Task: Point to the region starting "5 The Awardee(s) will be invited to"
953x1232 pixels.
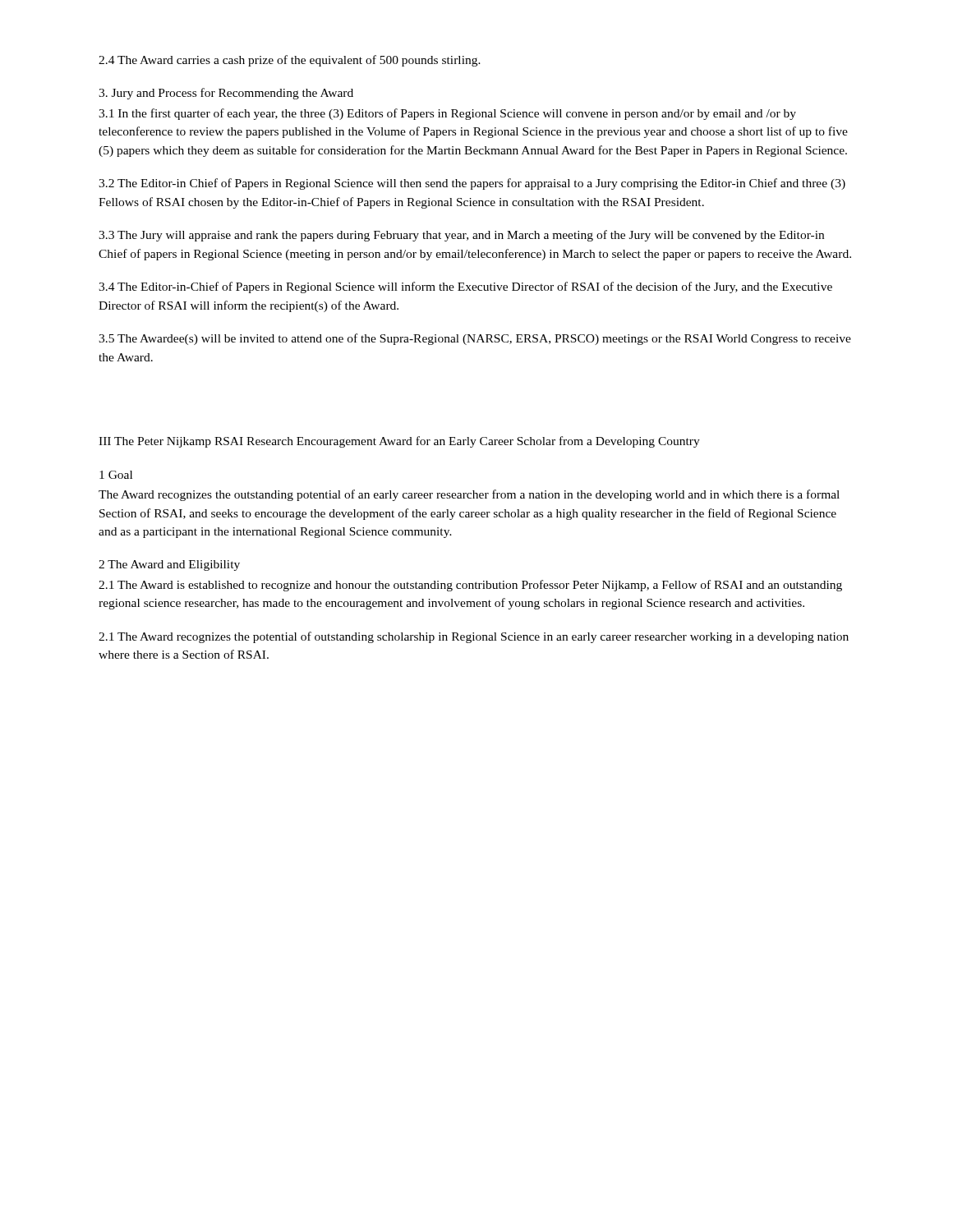Action: tap(475, 347)
